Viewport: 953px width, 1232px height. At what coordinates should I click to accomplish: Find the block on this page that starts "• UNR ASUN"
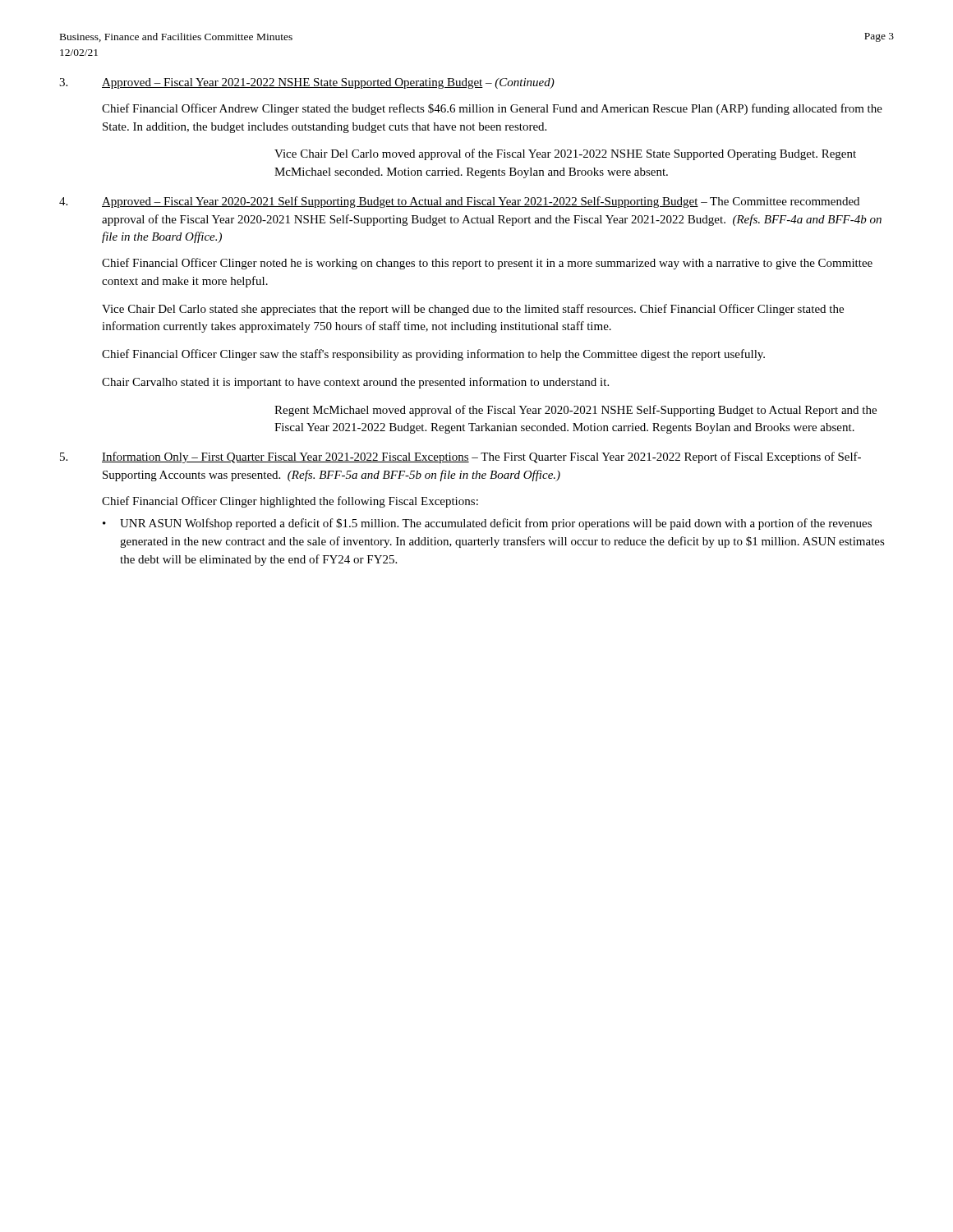pos(498,542)
